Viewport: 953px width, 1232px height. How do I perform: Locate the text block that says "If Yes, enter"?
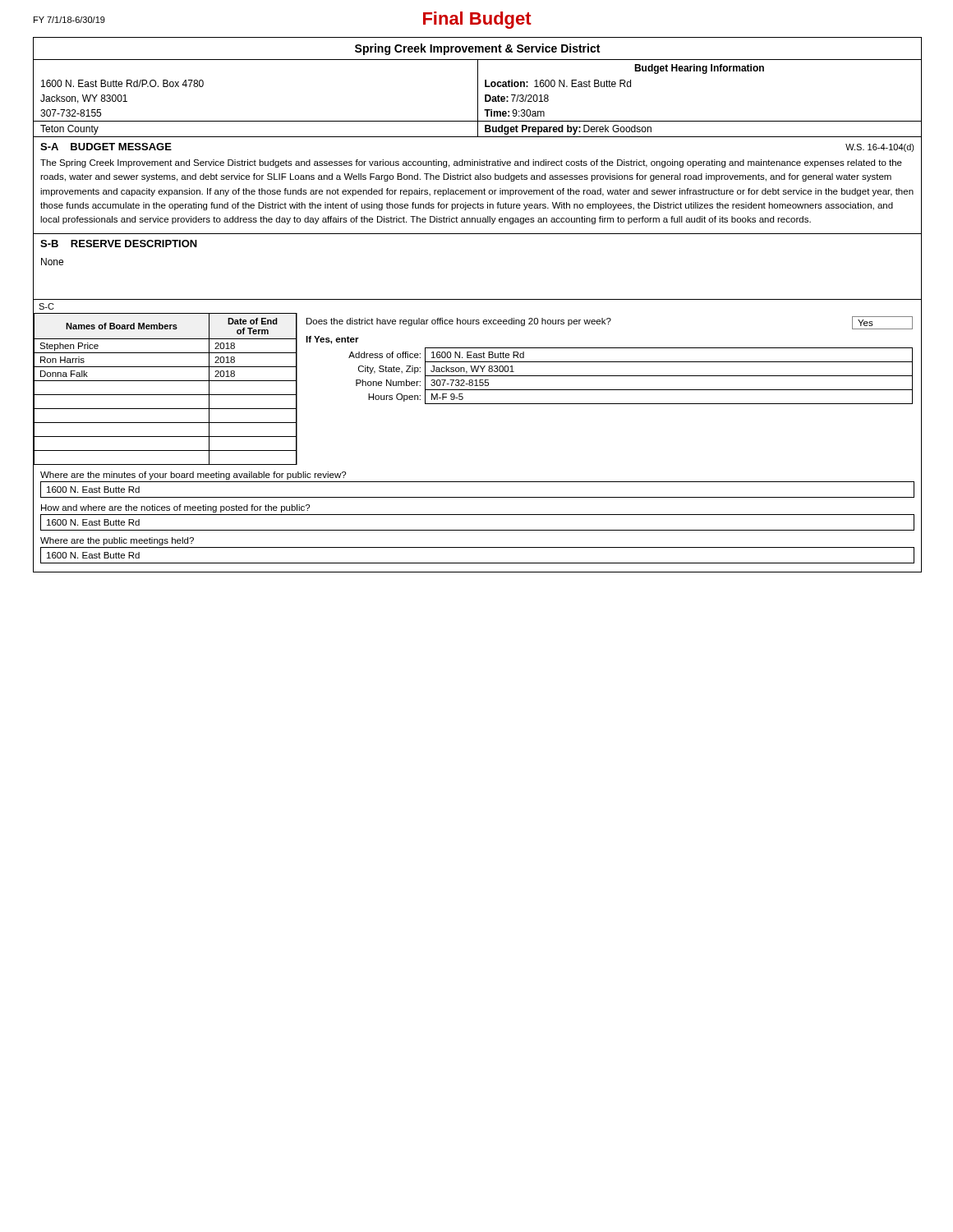click(x=609, y=369)
